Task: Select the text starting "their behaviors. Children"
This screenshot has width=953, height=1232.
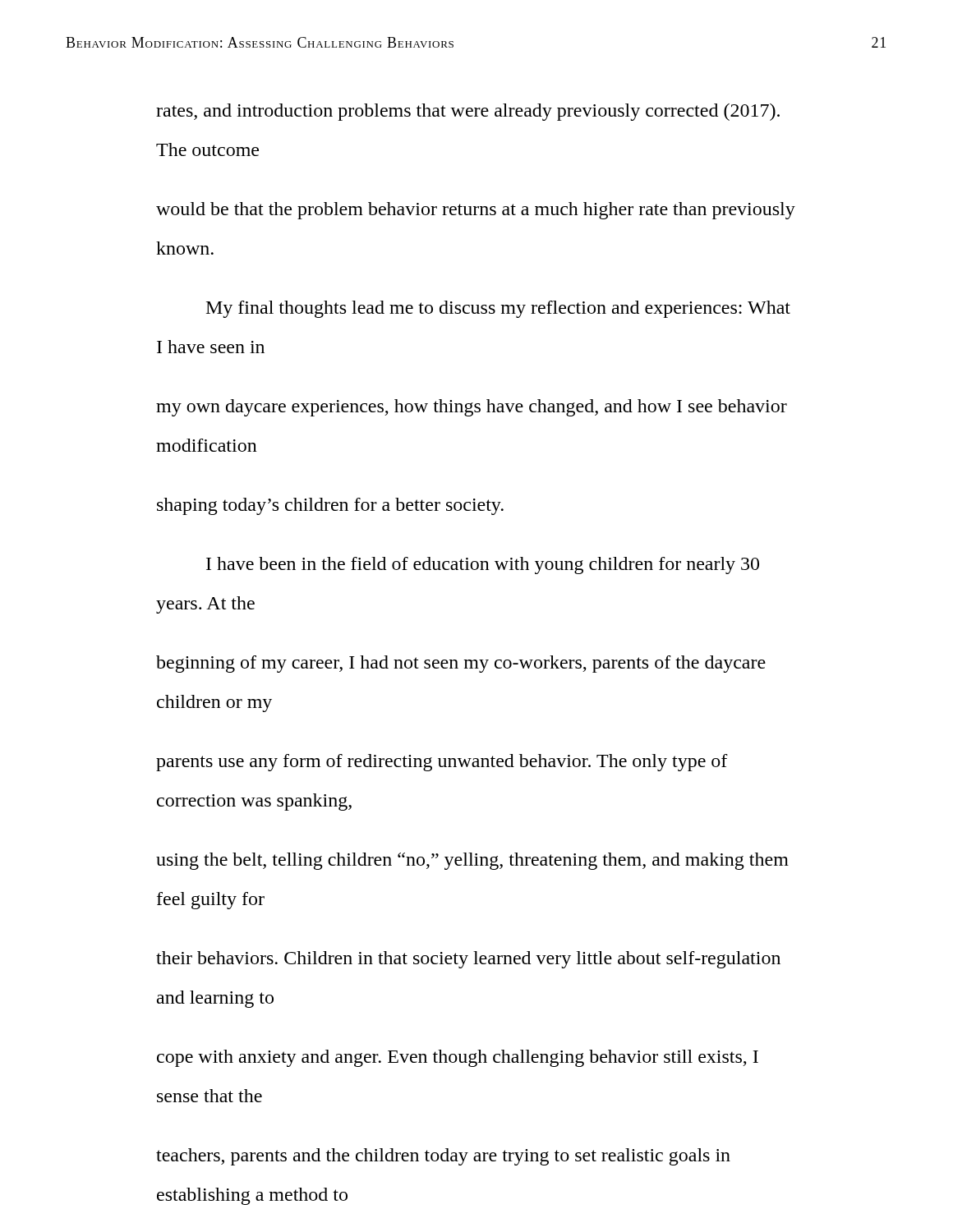Action: 468,977
